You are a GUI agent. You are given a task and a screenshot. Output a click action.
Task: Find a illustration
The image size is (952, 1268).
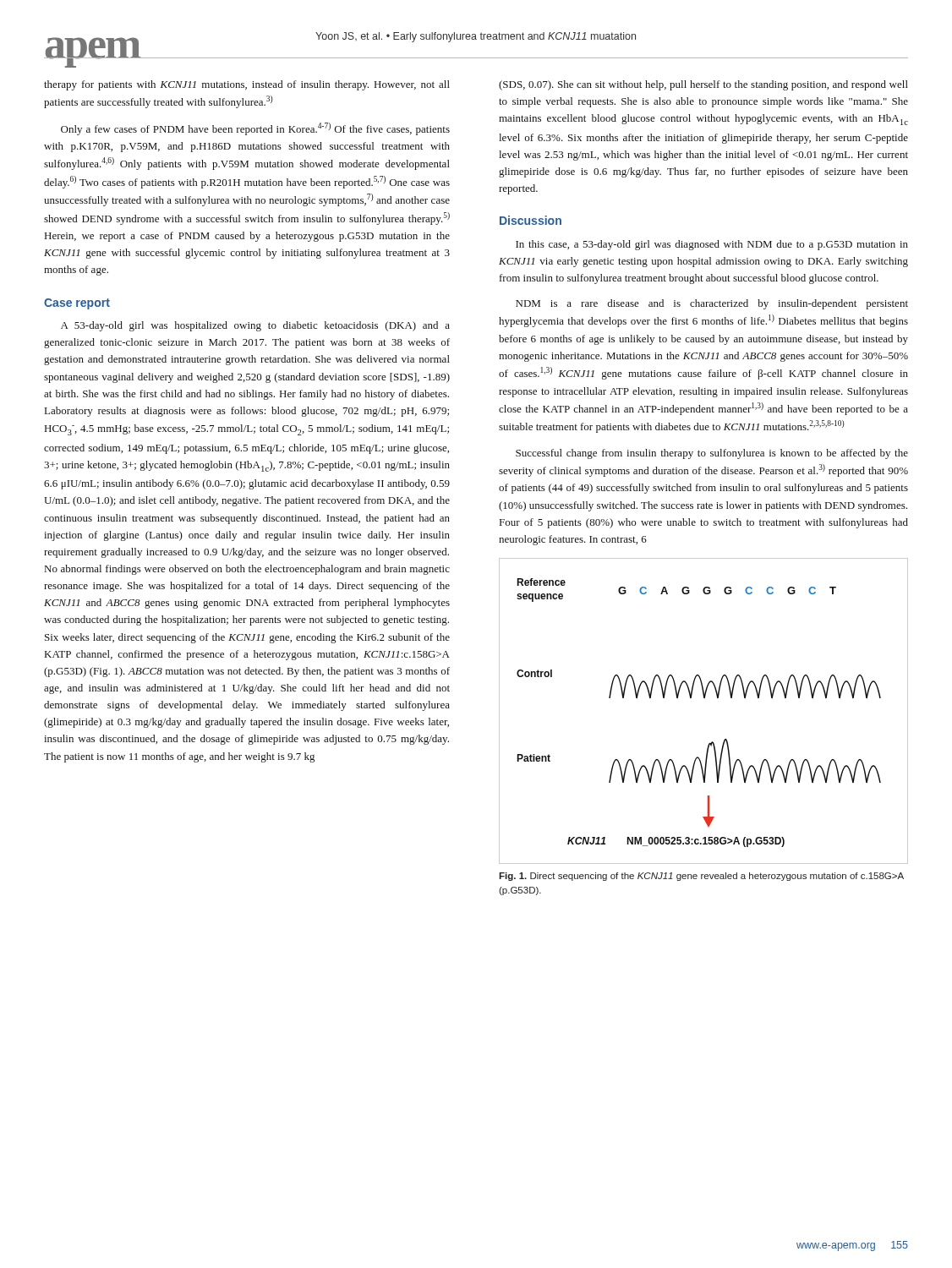703,711
